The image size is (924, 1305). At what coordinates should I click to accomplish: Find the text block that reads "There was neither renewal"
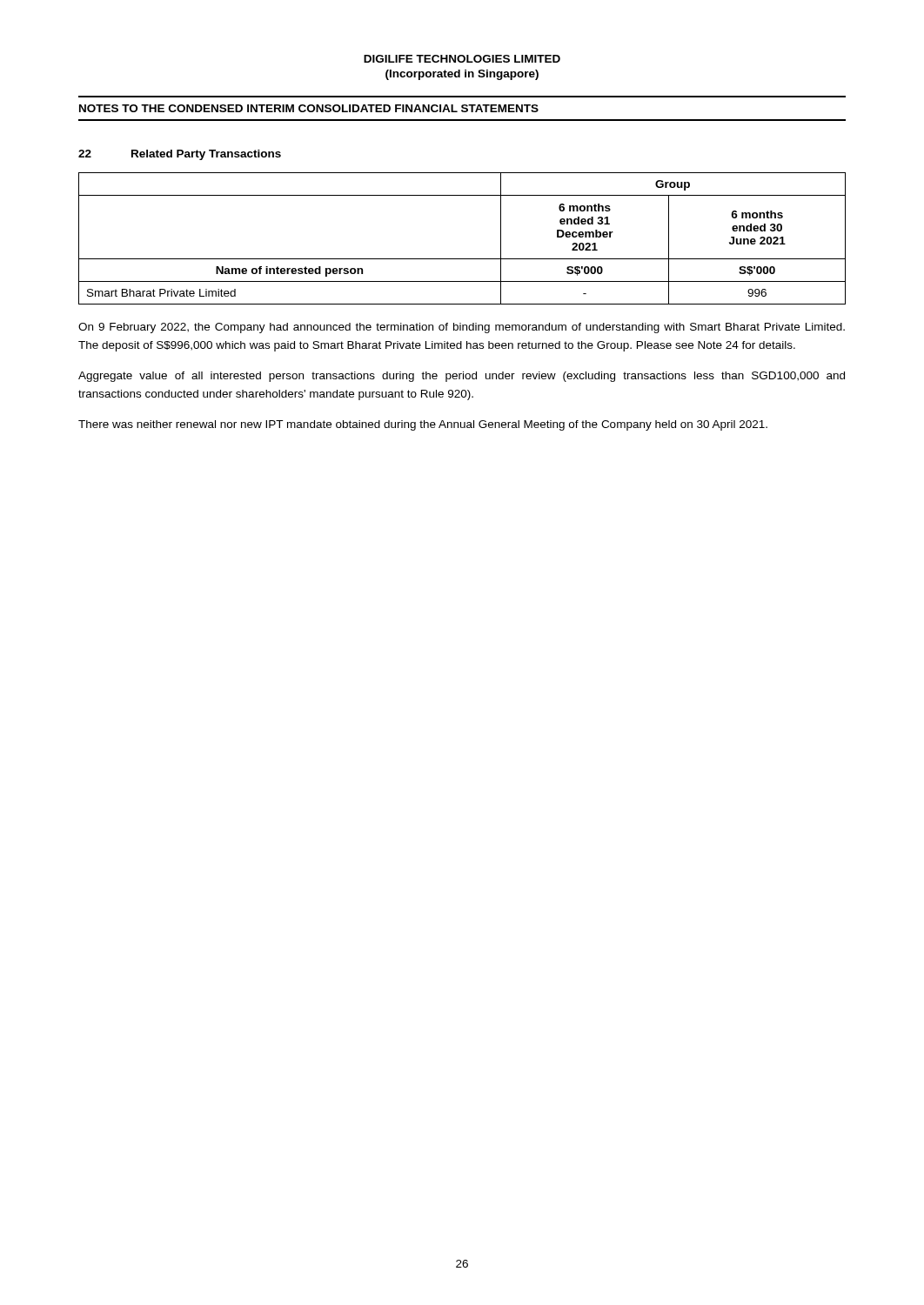pos(423,424)
